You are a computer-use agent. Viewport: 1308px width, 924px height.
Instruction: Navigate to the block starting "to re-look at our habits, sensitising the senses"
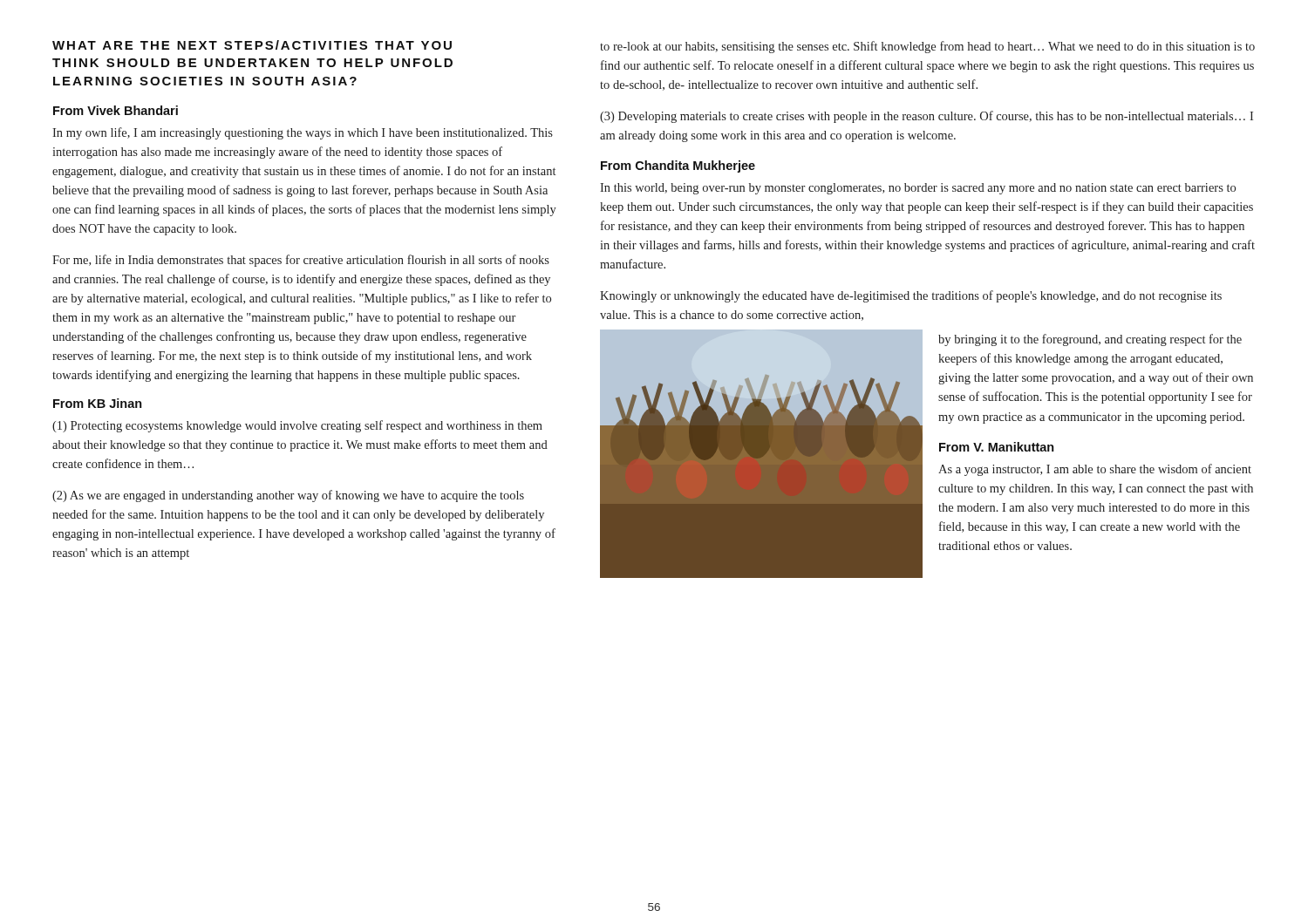point(928,65)
